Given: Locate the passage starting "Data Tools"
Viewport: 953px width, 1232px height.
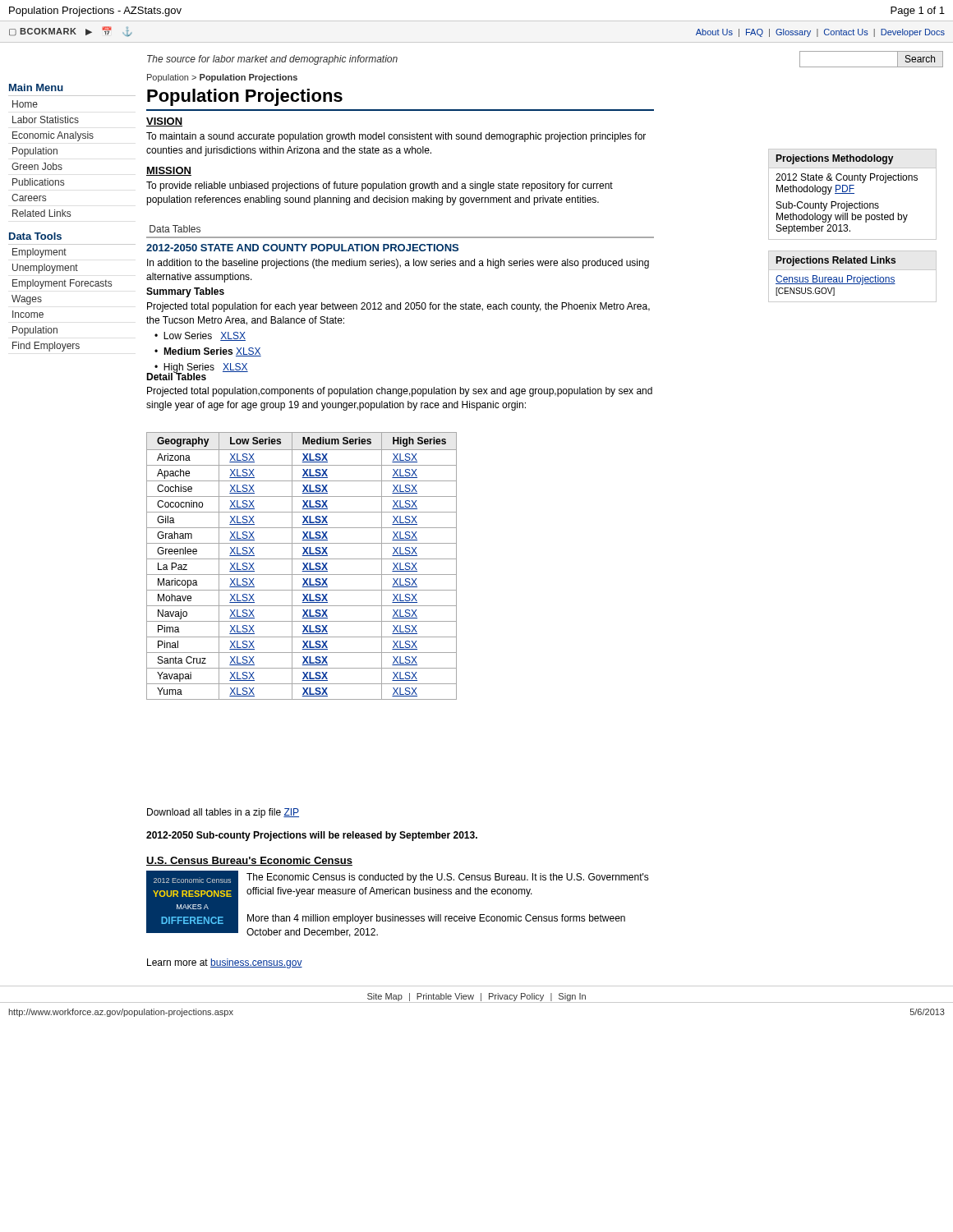Looking at the screenshot, I should [35, 236].
